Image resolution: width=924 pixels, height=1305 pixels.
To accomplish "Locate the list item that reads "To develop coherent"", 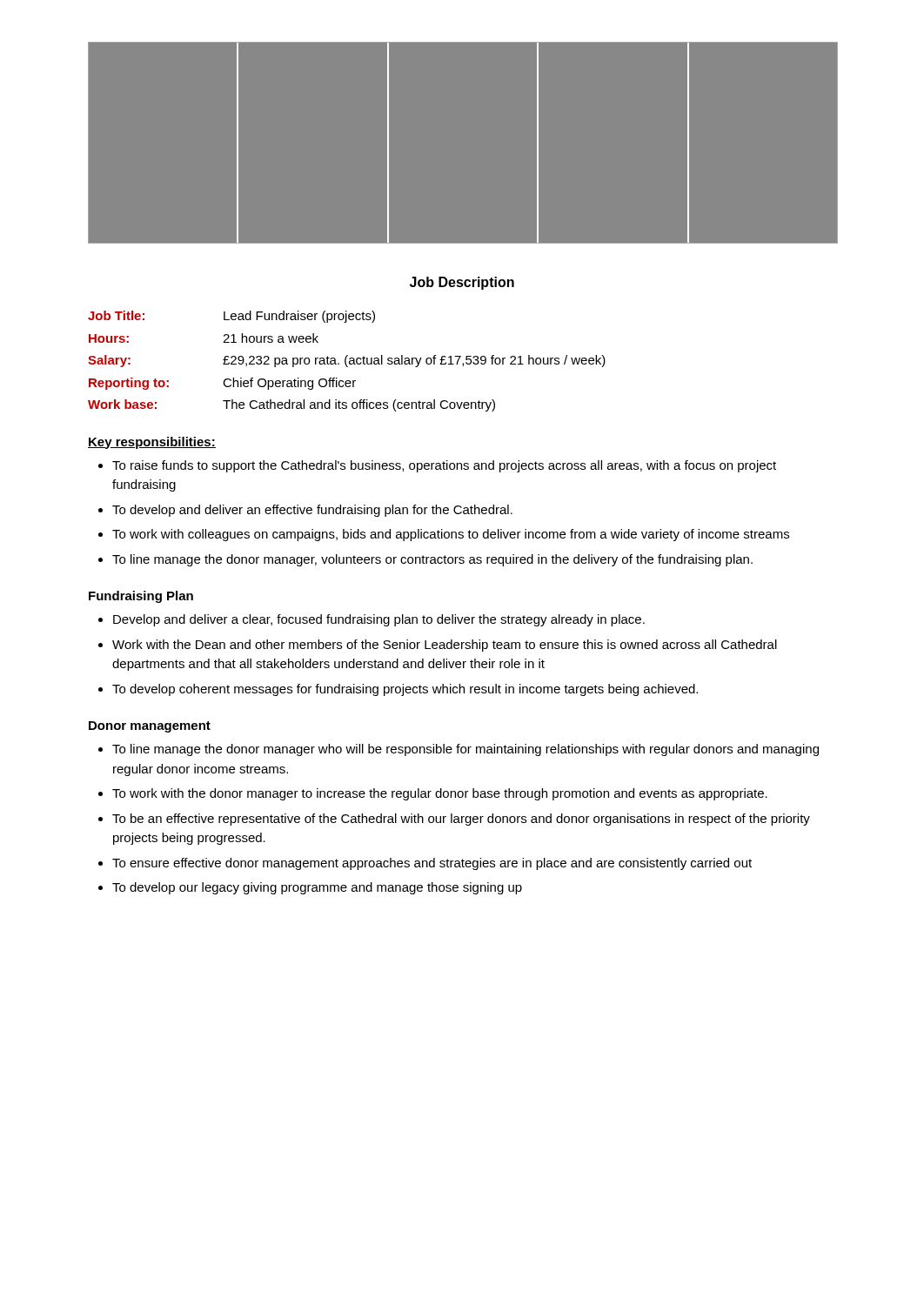I will tap(406, 688).
